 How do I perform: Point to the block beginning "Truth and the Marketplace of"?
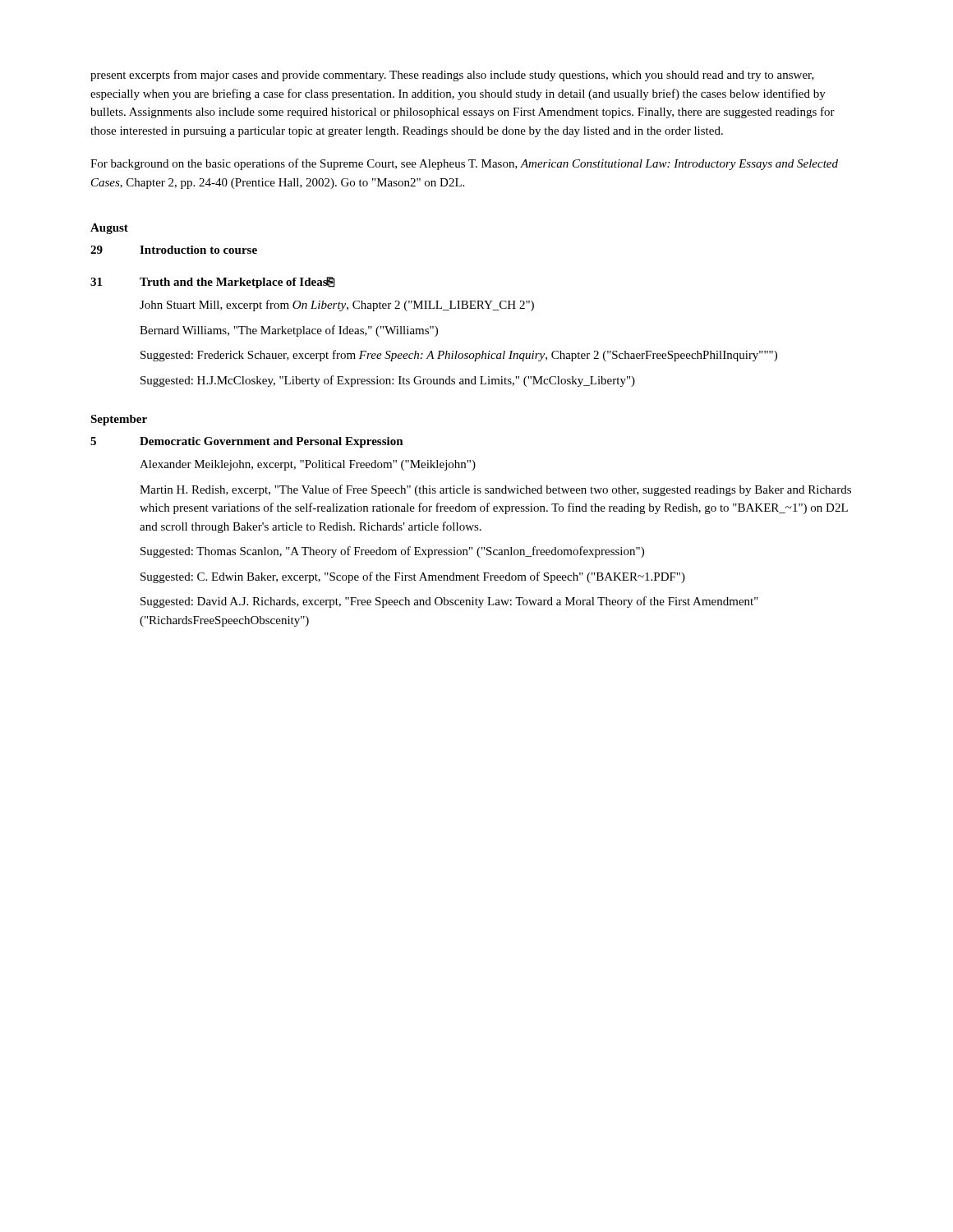[x=237, y=282]
